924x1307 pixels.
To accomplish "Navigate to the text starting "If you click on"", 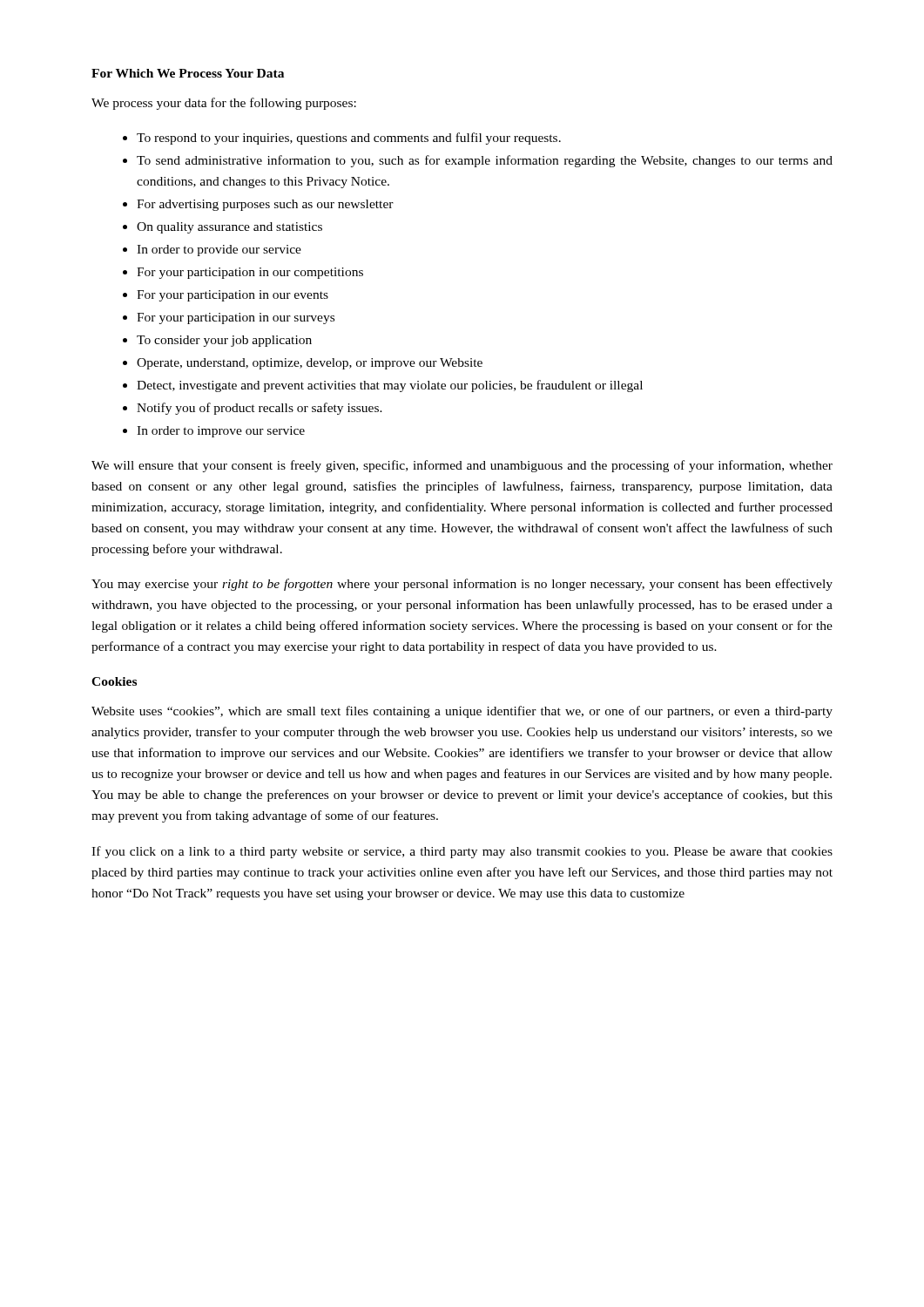I will click(x=462, y=871).
